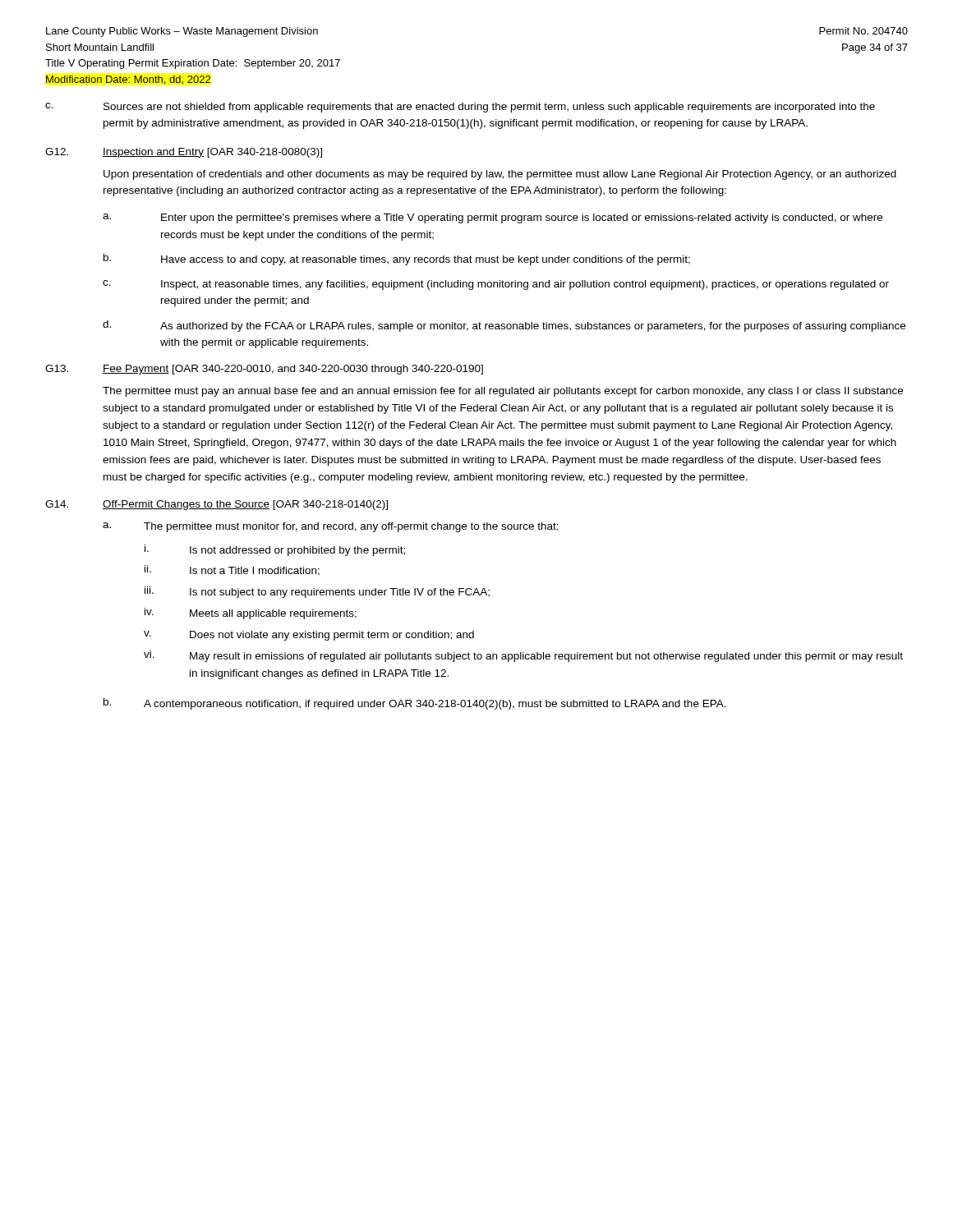Select the passage starting "iii. Is not subject to any requirements under"
The height and width of the screenshot is (1232, 953).
tap(317, 592)
